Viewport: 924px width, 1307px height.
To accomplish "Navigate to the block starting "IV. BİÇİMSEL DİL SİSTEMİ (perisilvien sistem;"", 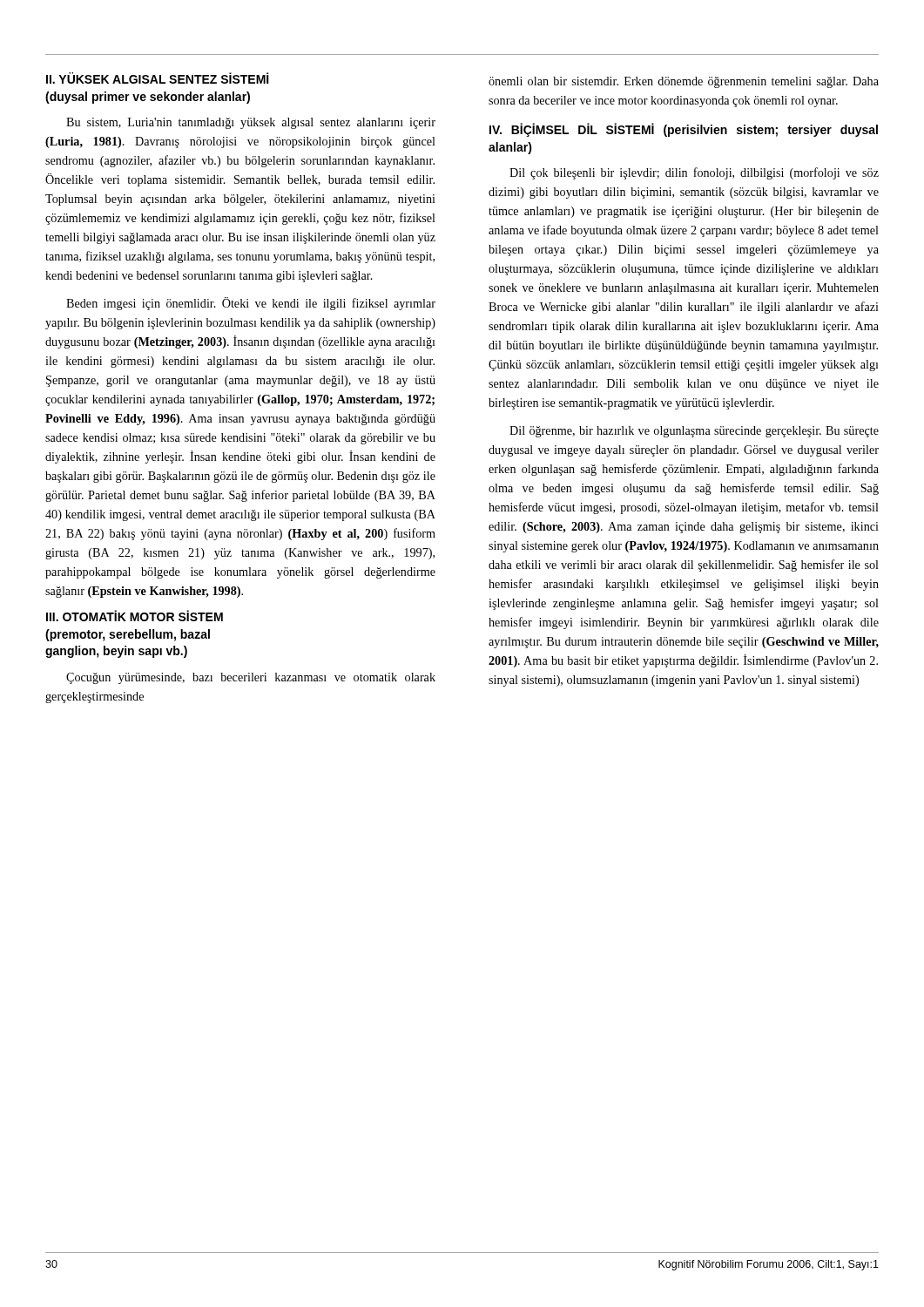I will (x=684, y=139).
